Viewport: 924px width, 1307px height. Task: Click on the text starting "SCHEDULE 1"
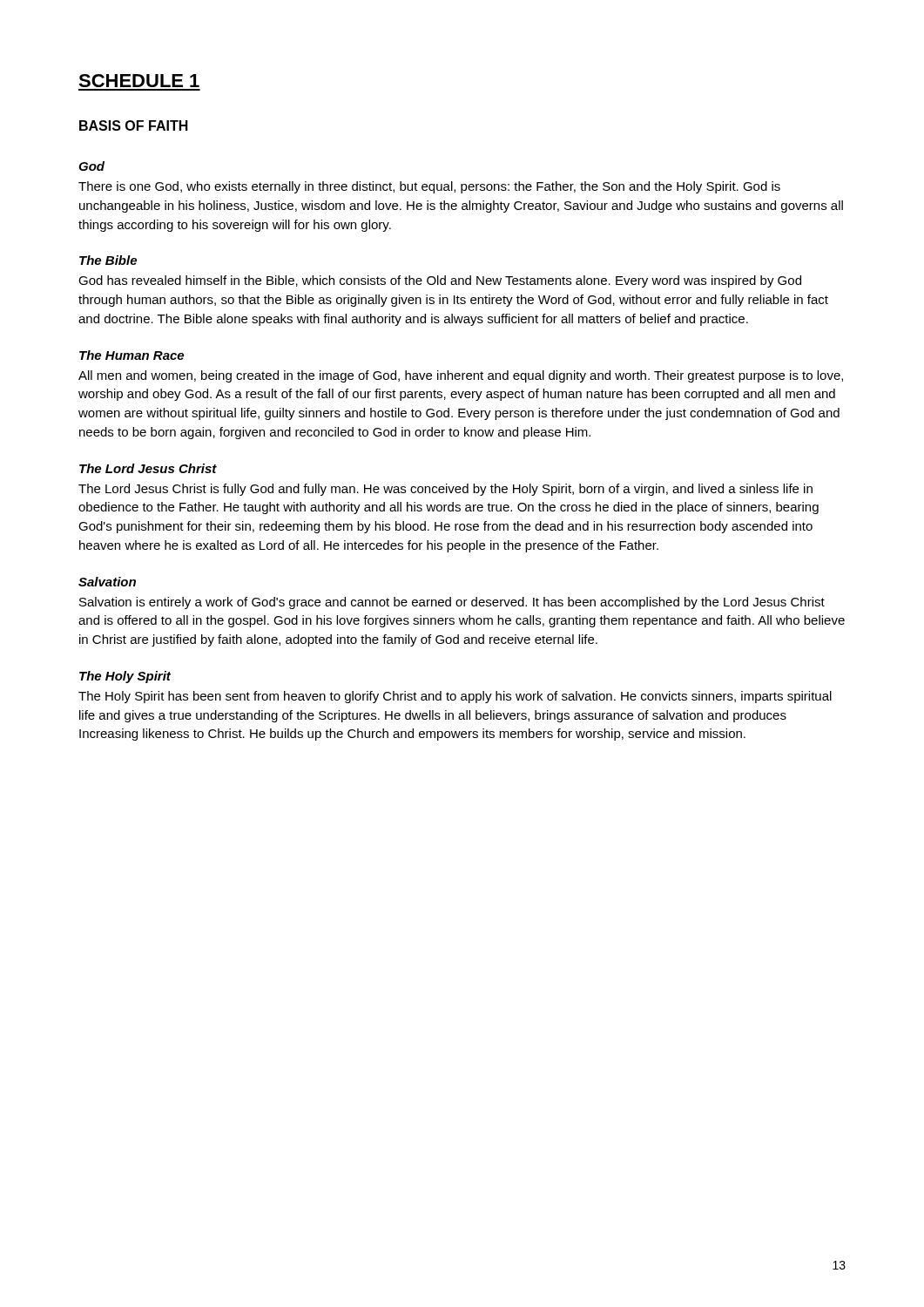tap(139, 81)
